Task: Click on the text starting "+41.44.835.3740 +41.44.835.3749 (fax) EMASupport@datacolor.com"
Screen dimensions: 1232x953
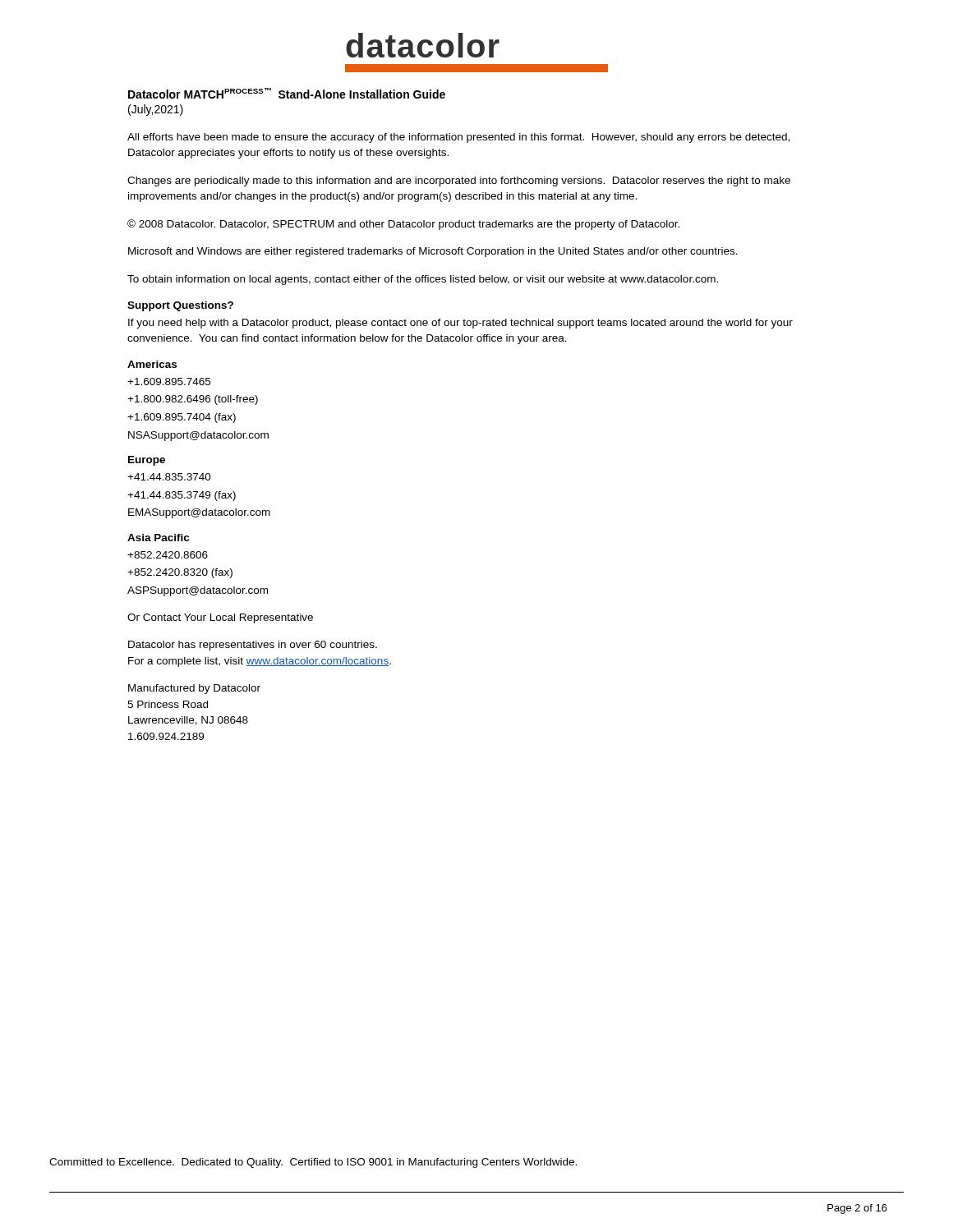Action: click(199, 495)
